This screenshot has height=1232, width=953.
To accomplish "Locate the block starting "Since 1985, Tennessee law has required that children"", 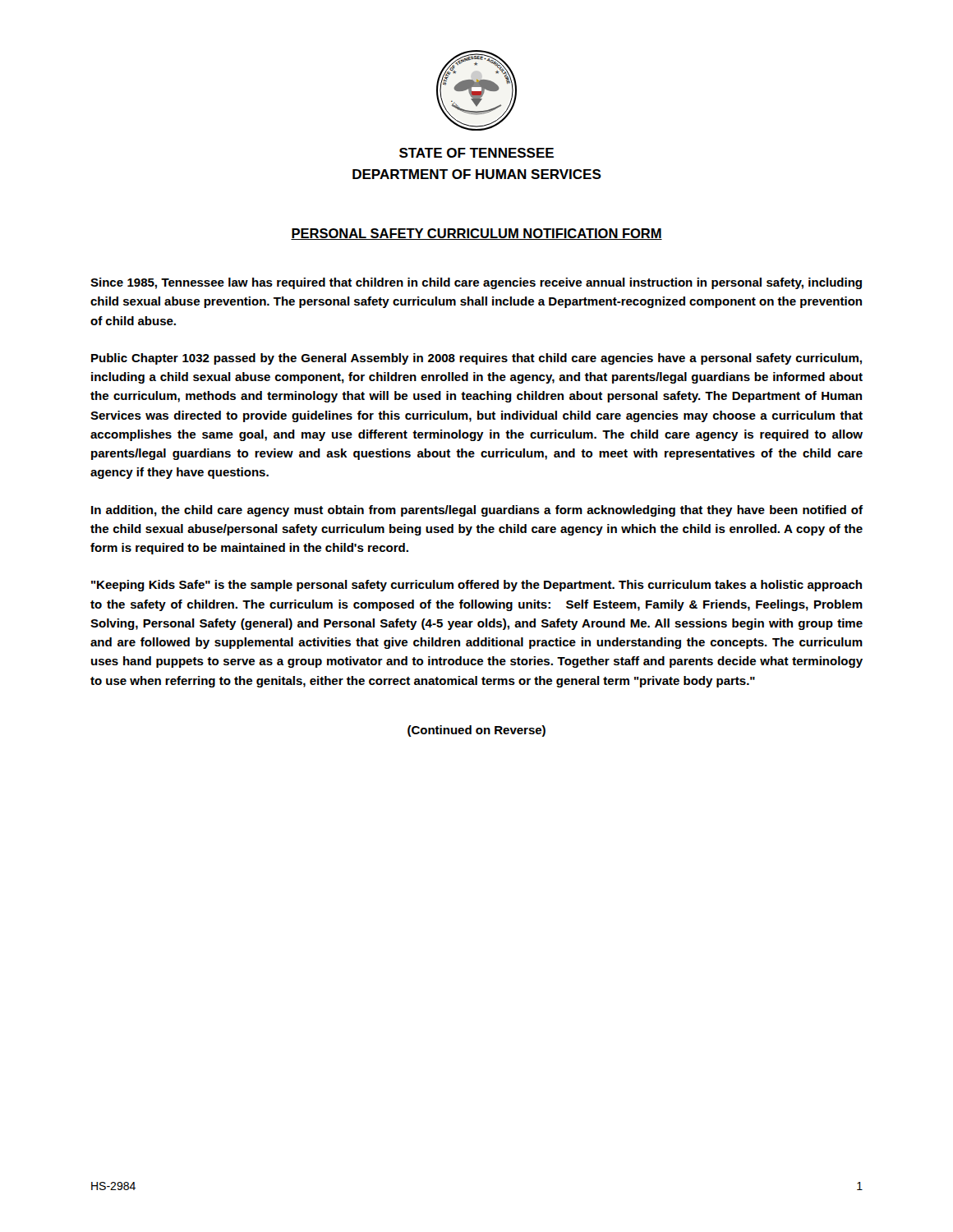I will [476, 301].
